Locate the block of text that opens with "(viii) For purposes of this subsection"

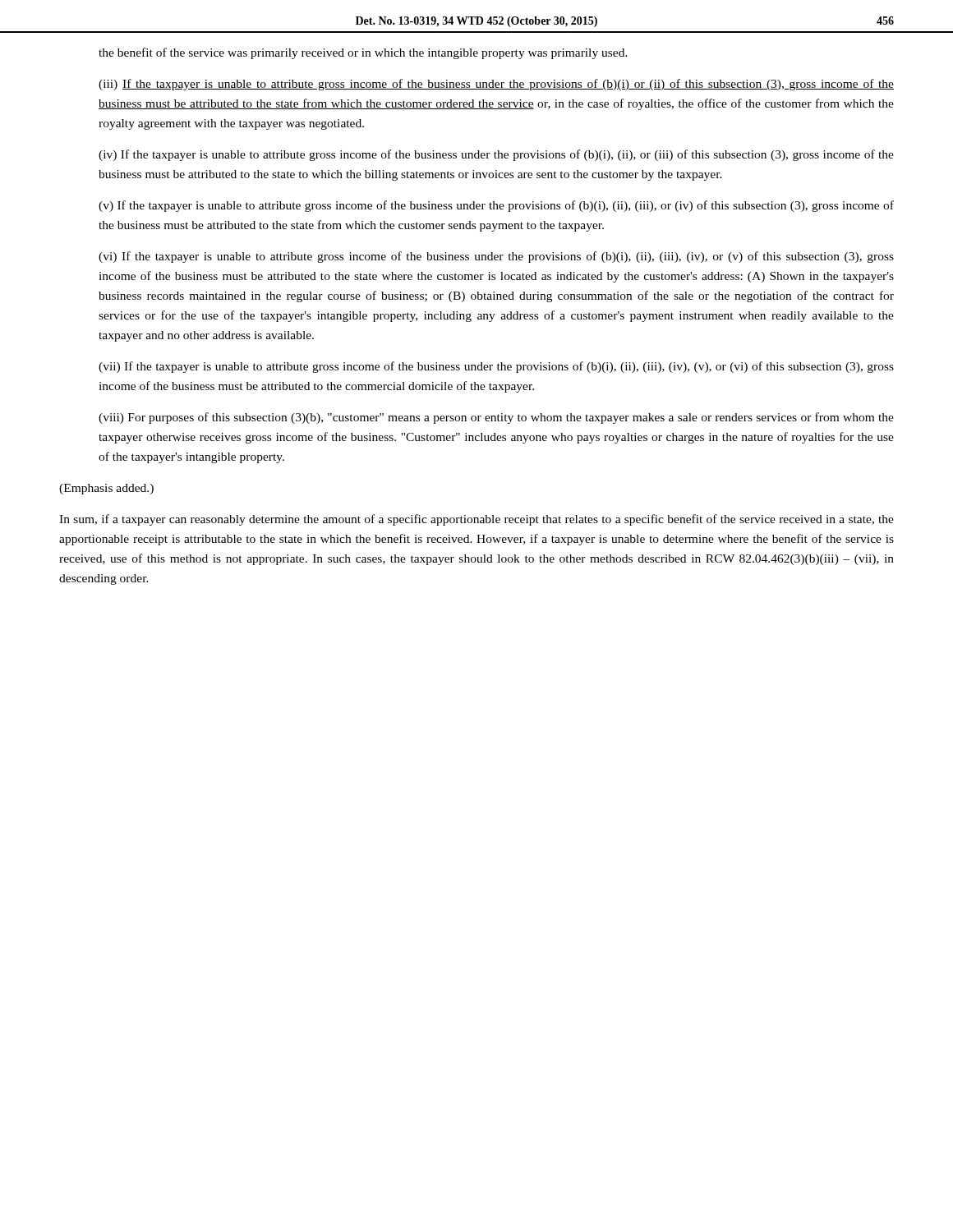(x=496, y=437)
